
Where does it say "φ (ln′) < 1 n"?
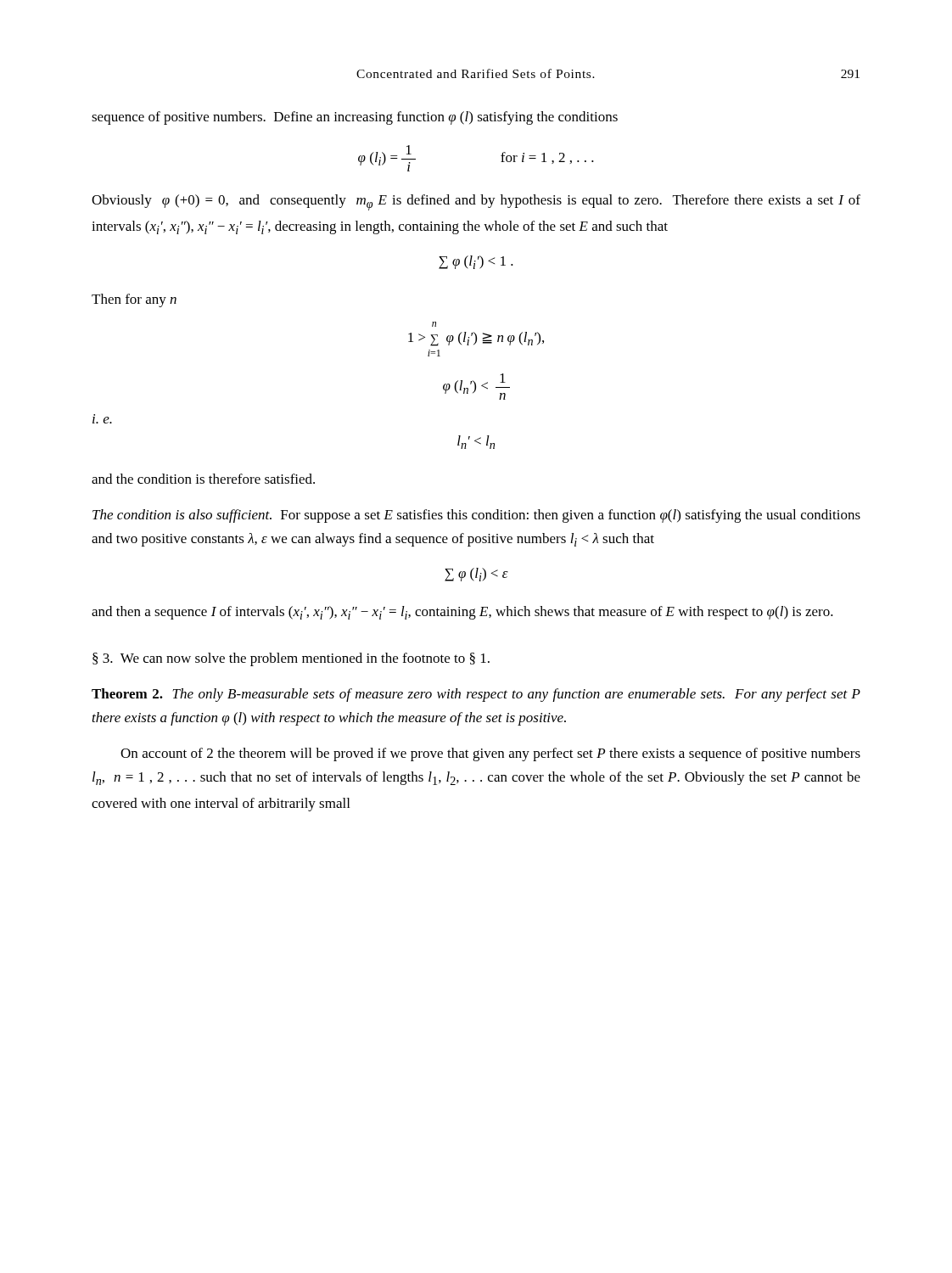[x=476, y=387]
